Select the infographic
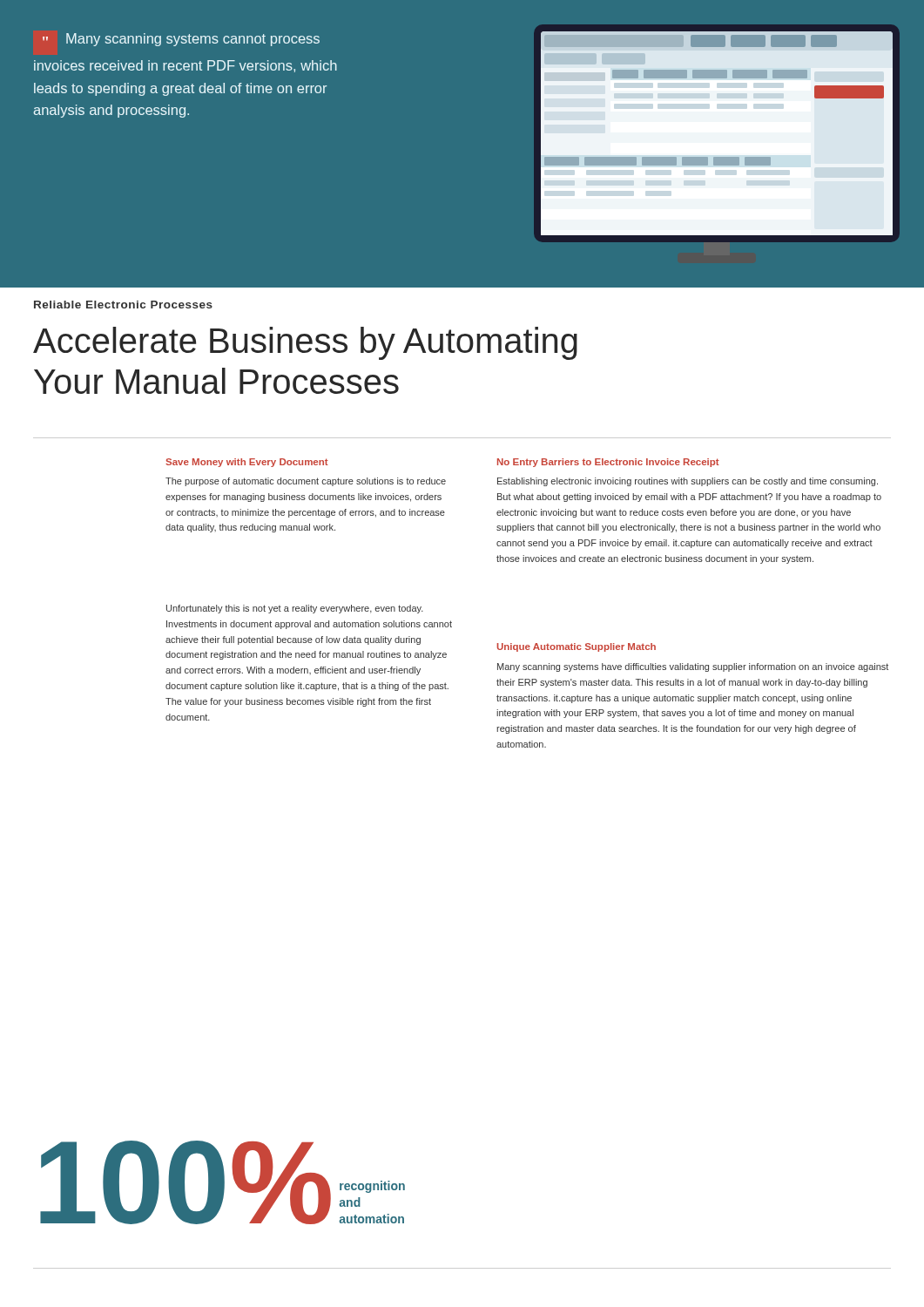924x1307 pixels. click(164, 1165)
